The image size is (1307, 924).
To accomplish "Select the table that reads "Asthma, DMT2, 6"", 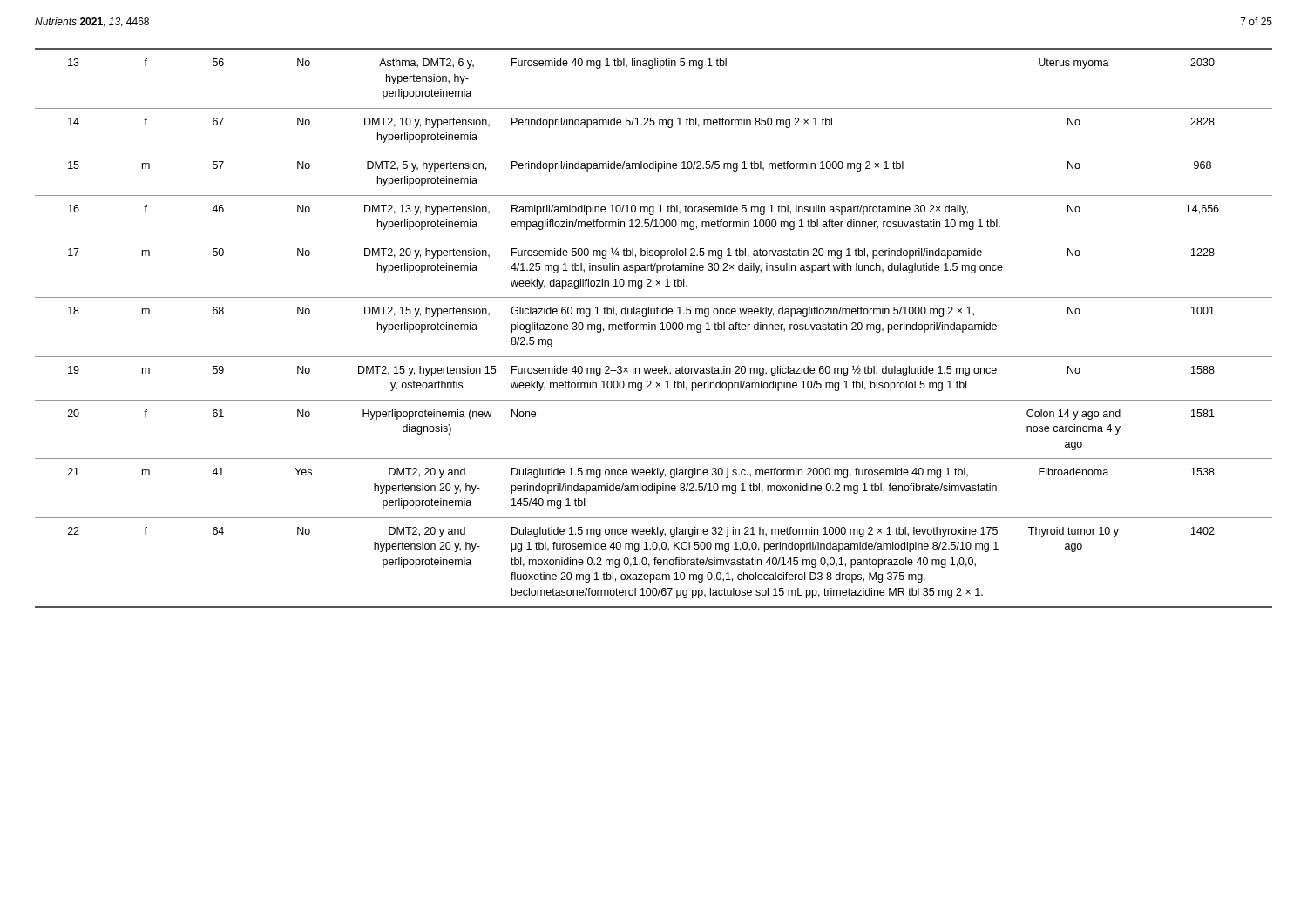I will (x=654, y=477).
